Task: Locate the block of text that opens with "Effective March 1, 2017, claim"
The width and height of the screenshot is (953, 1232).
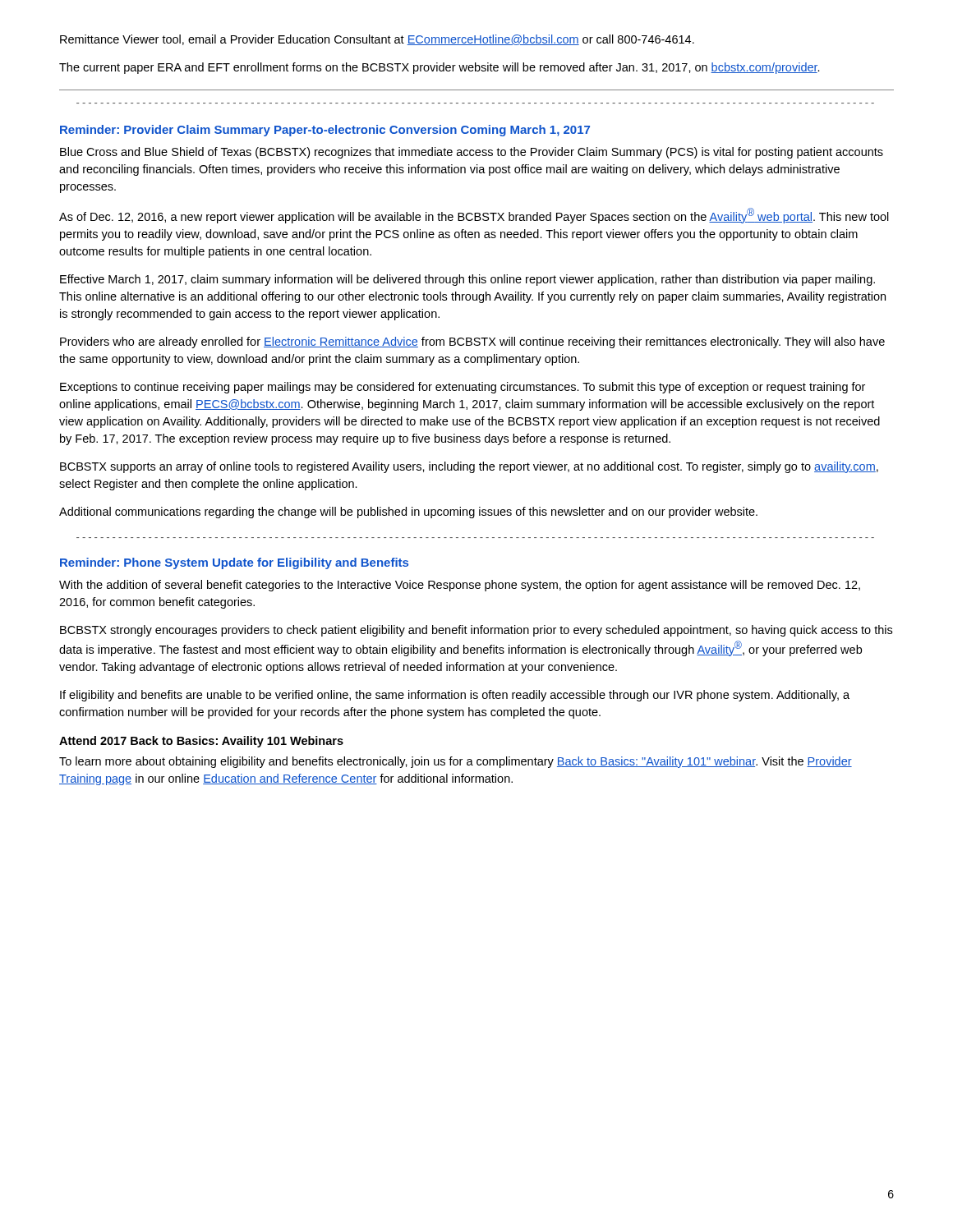Action: point(476,297)
